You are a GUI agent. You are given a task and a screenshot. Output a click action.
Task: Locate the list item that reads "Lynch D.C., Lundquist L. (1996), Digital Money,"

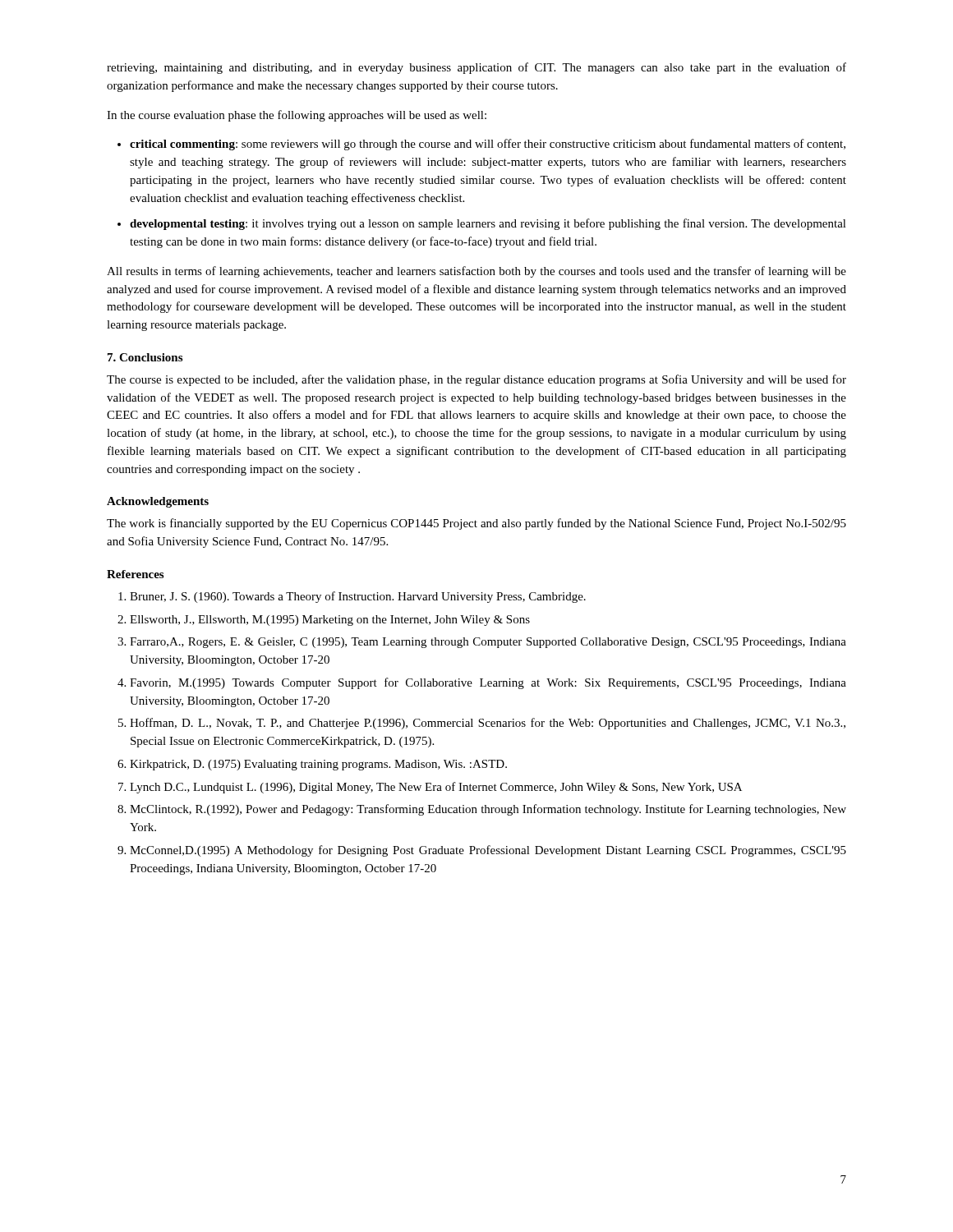436,786
